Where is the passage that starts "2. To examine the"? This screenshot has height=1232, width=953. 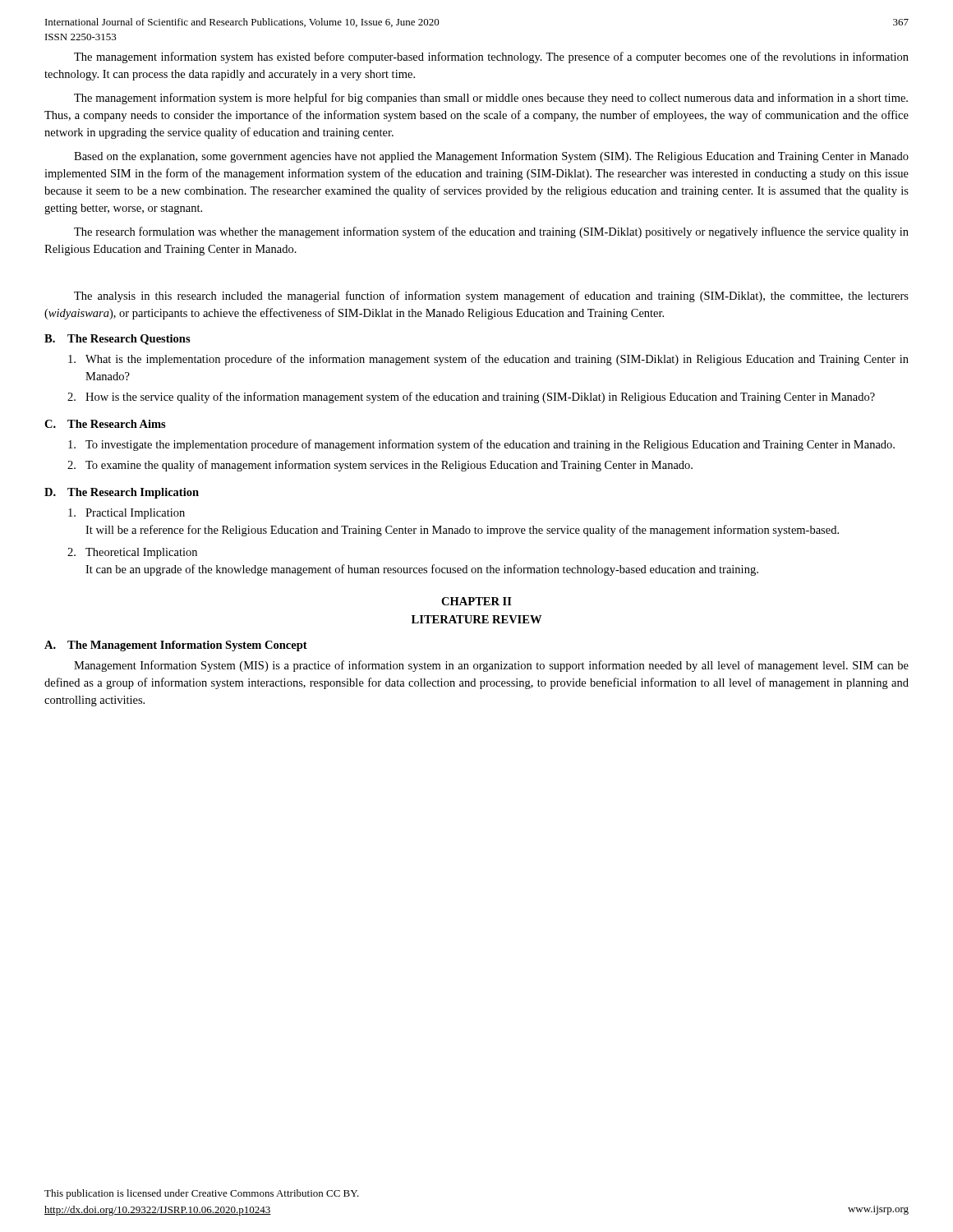pos(488,466)
